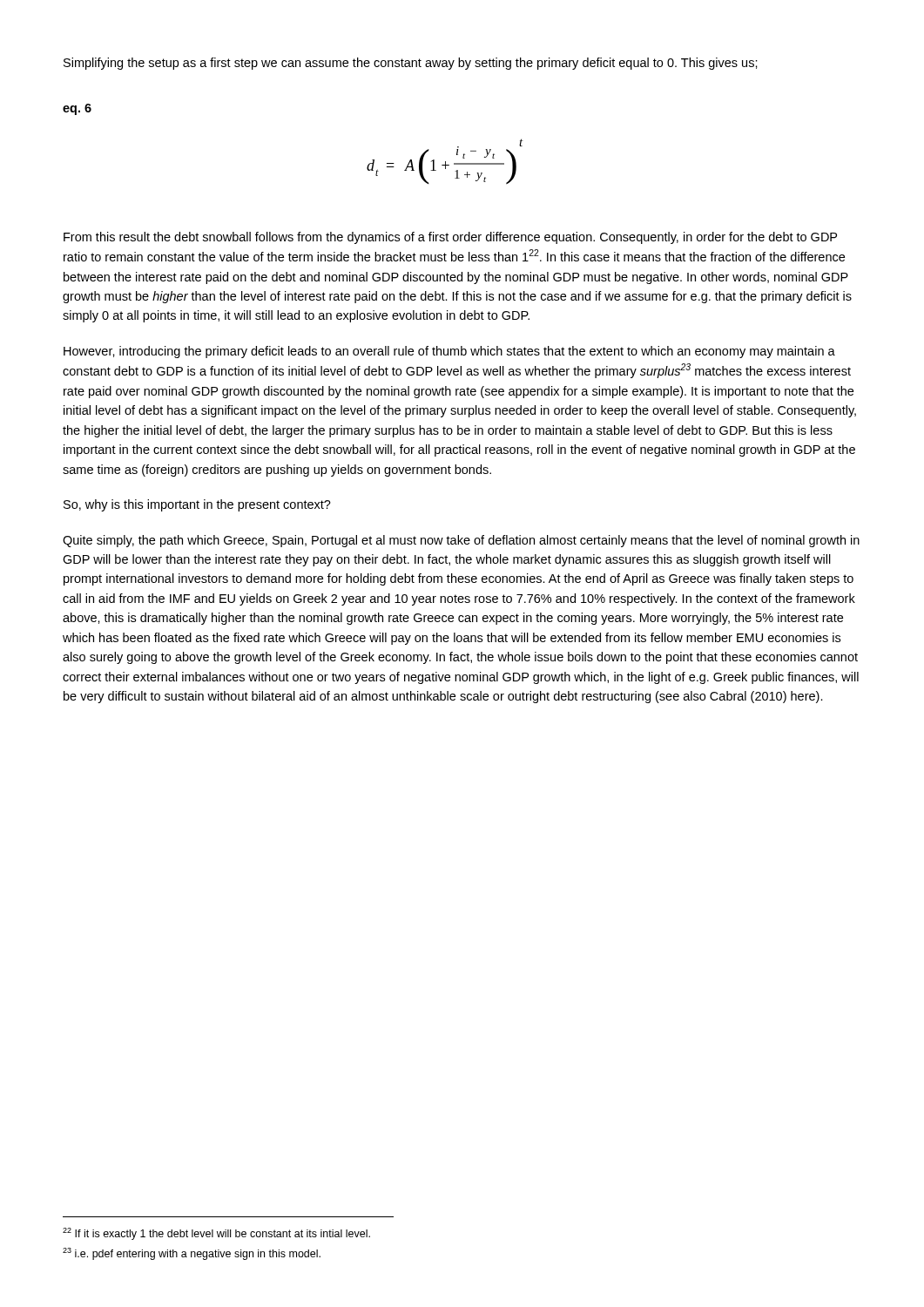Where is the passage that starts "23 i.e. pdef entering with a negative sign"?
This screenshot has width=924, height=1307.
click(192, 1253)
